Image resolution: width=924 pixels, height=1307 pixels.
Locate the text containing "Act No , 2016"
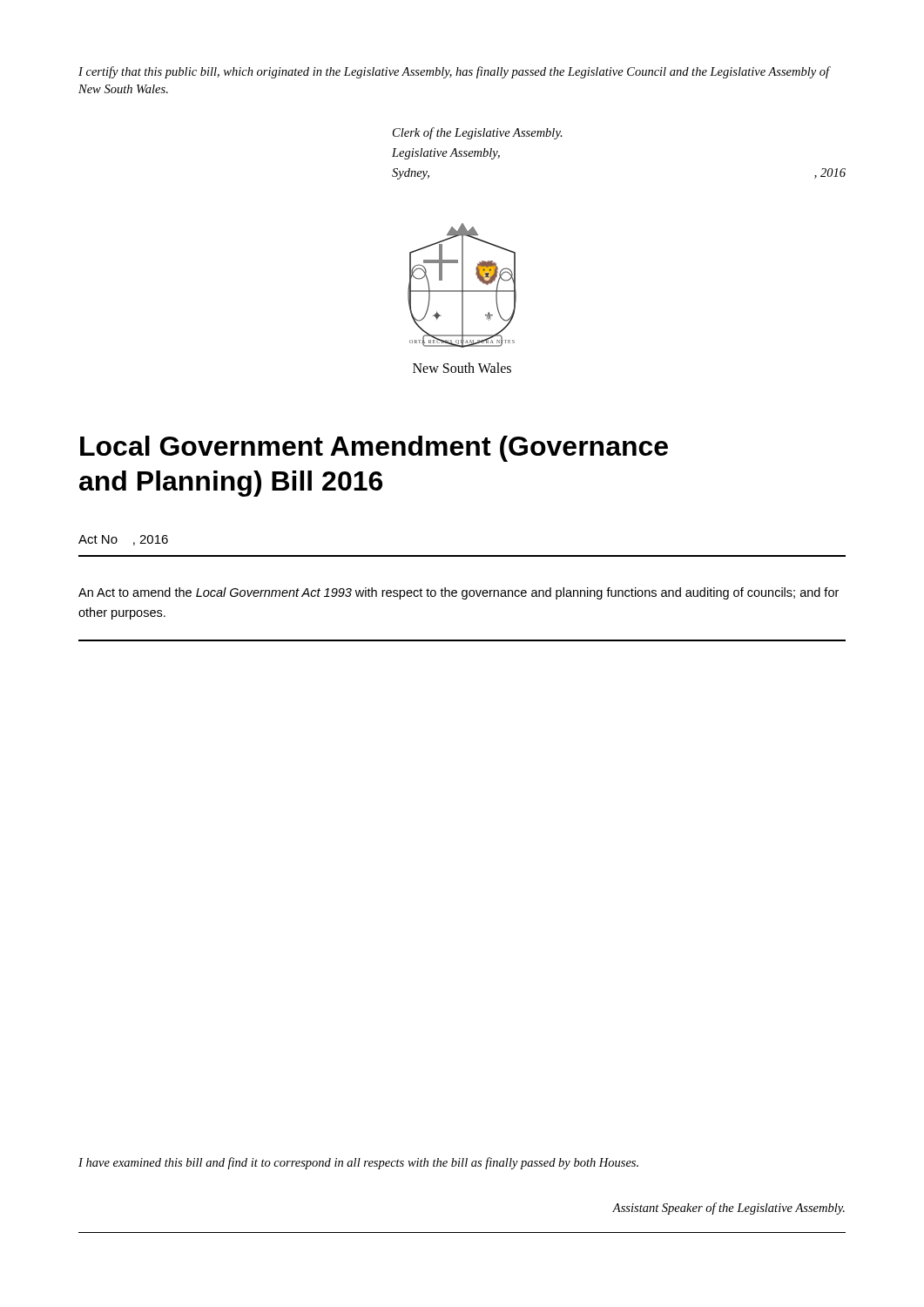123,539
